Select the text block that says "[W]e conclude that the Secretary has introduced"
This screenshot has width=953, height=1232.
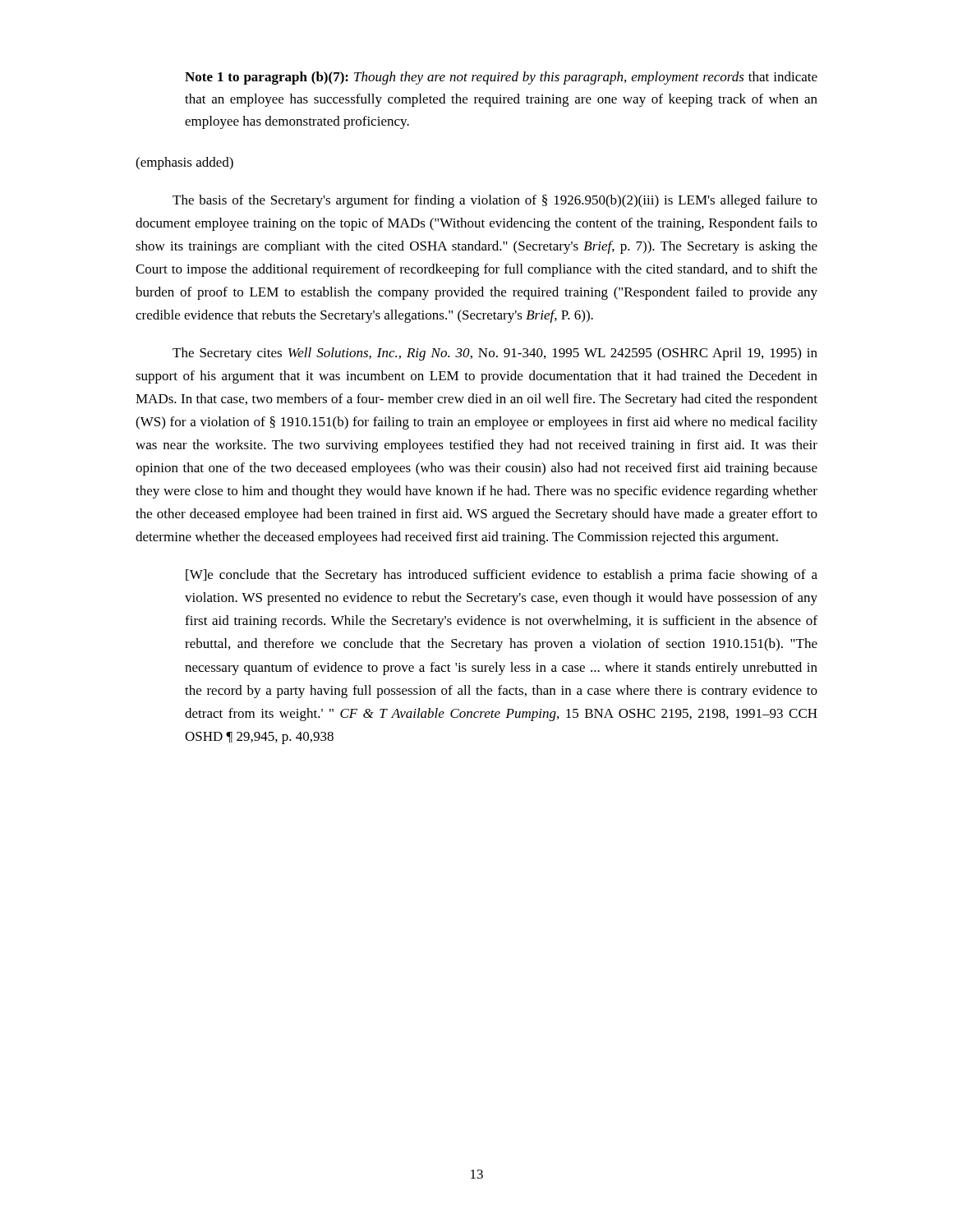point(501,655)
